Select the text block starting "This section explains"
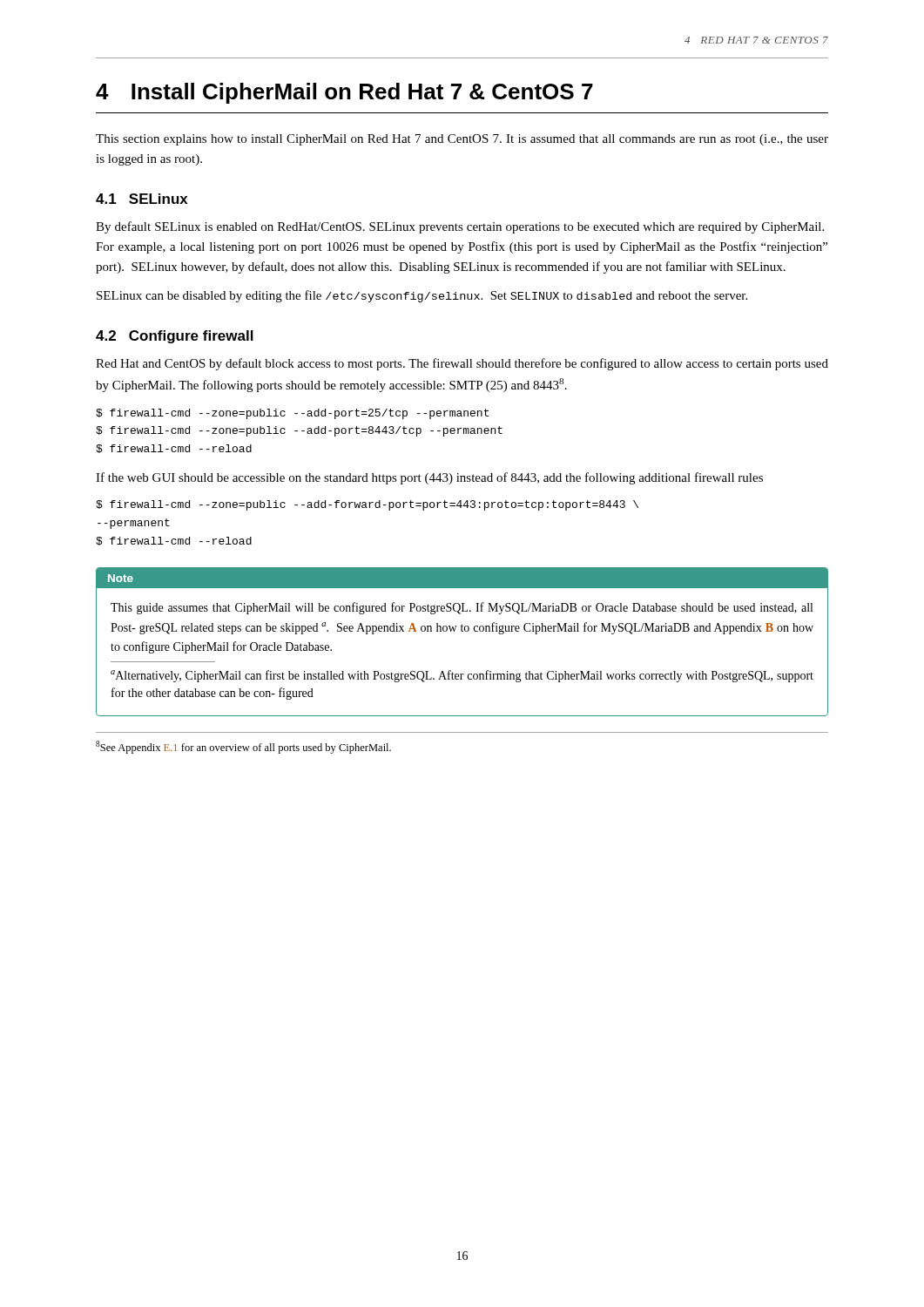 tap(462, 149)
